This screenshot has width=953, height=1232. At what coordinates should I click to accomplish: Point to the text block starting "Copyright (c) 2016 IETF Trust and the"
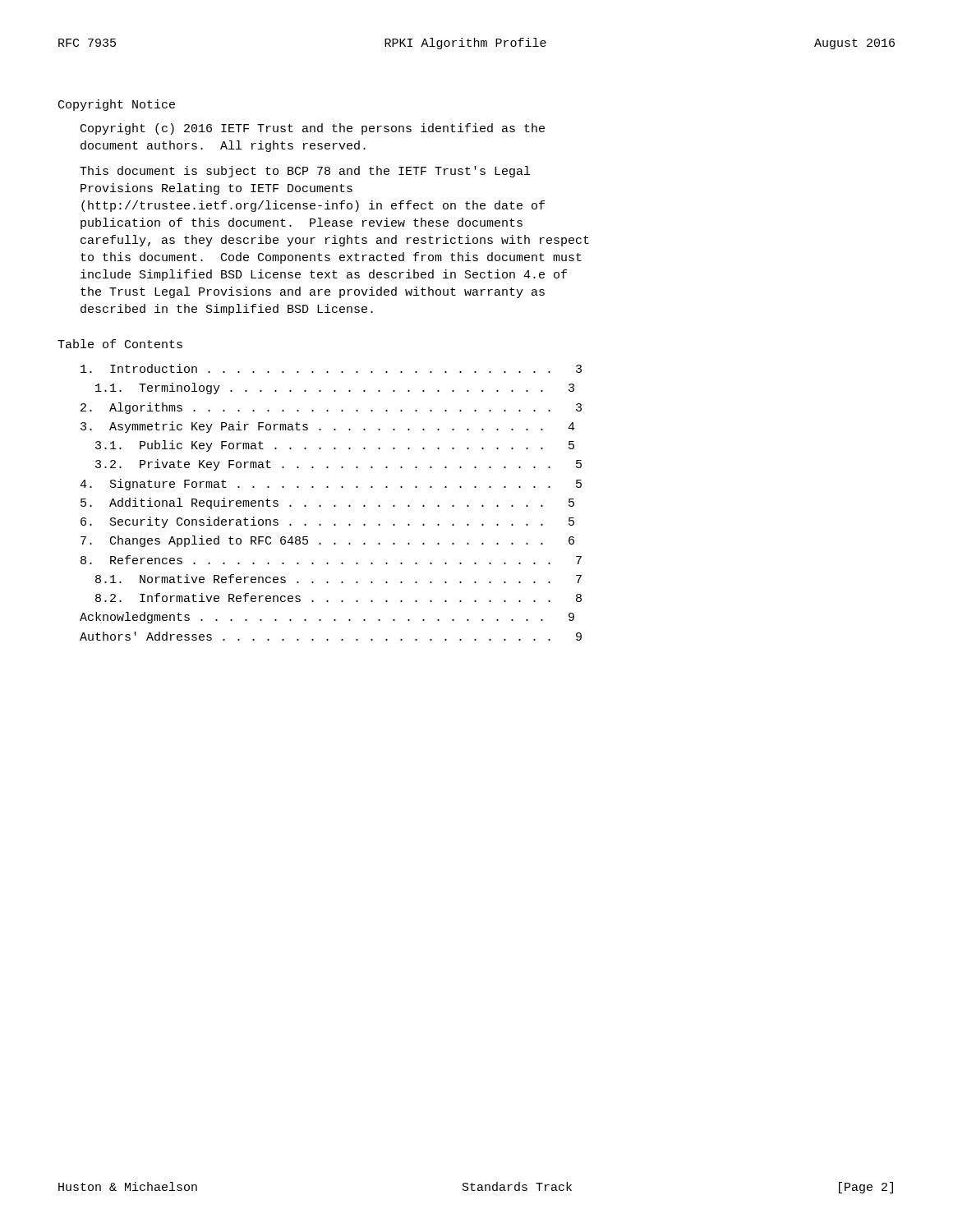(x=302, y=138)
